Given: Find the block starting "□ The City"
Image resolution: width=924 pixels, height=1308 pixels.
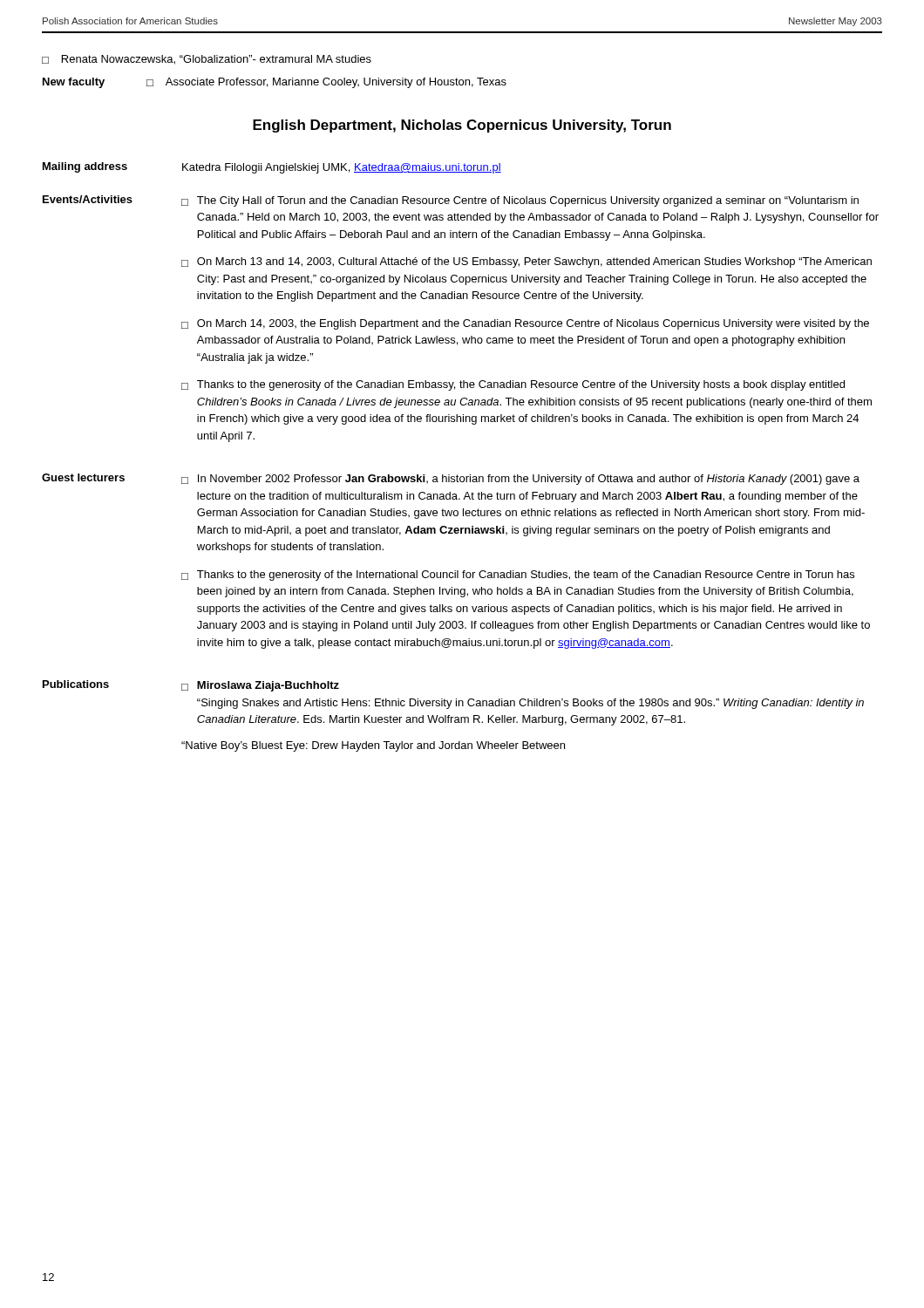Looking at the screenshot, I should point(532,217).
